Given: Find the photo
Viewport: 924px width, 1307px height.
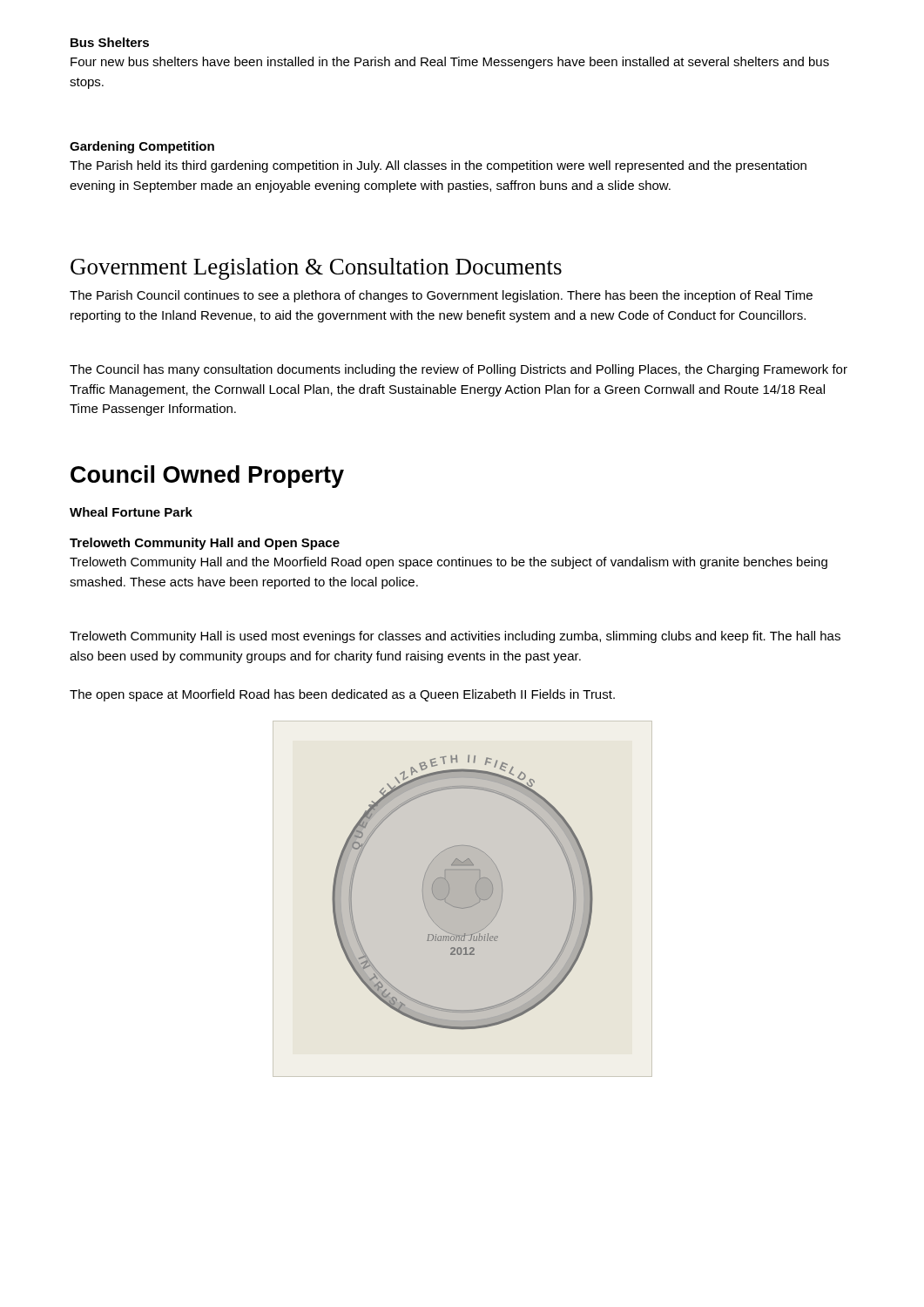Looking at the screenshot, I should pyautogui.click(x=462, y=899).
